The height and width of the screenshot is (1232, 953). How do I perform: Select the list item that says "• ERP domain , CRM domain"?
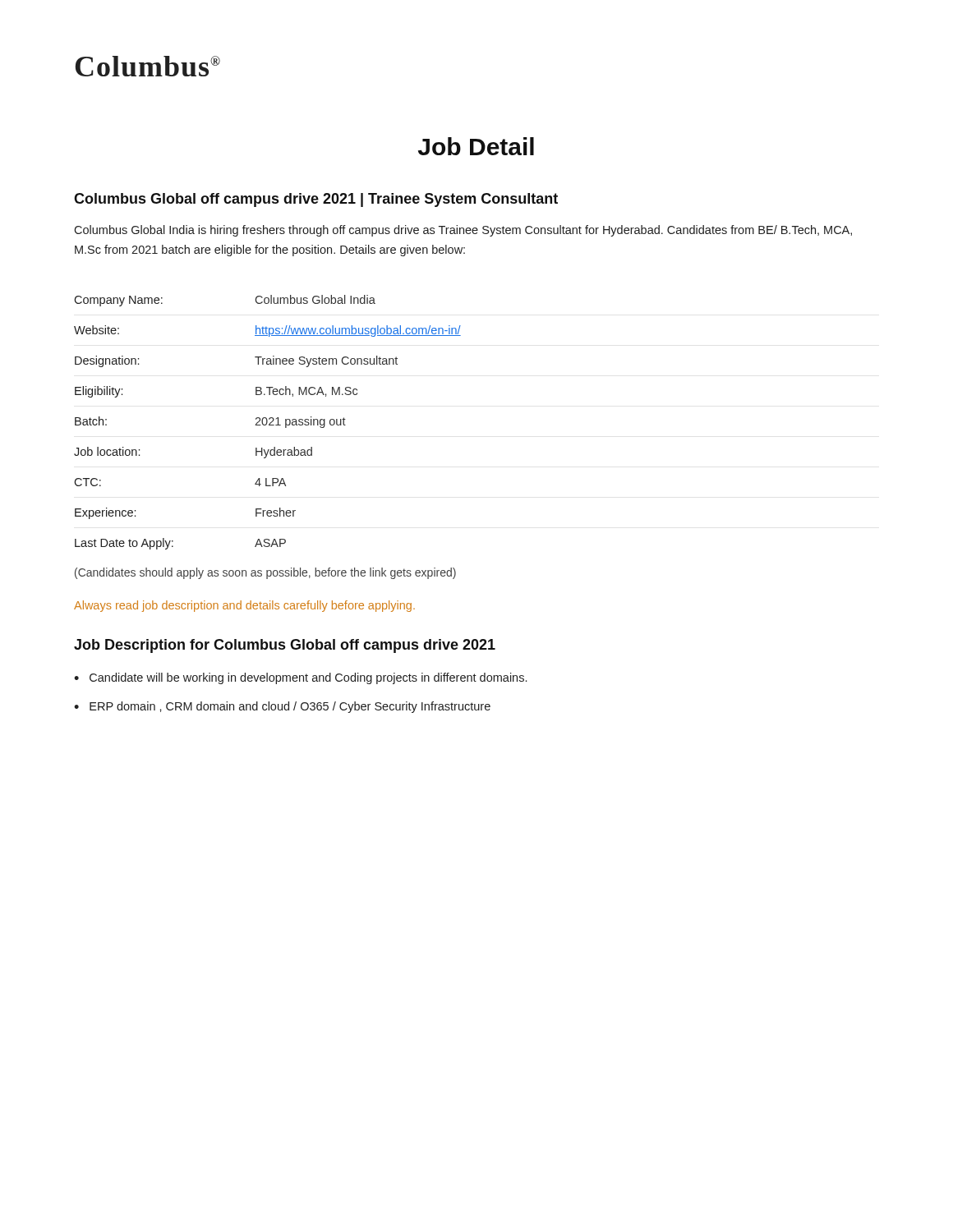click(282, 708)
